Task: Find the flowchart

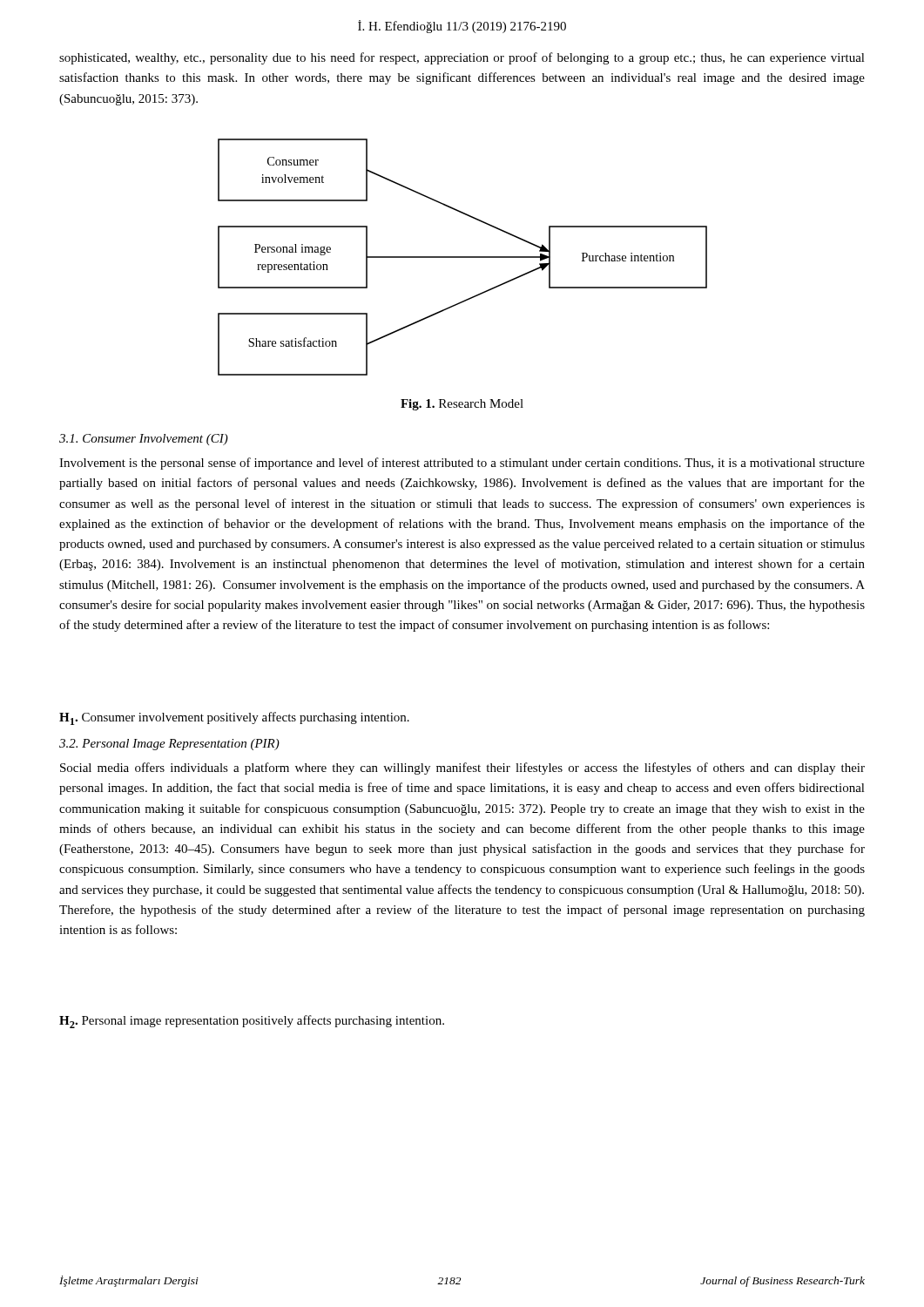Action: [462, 266]
